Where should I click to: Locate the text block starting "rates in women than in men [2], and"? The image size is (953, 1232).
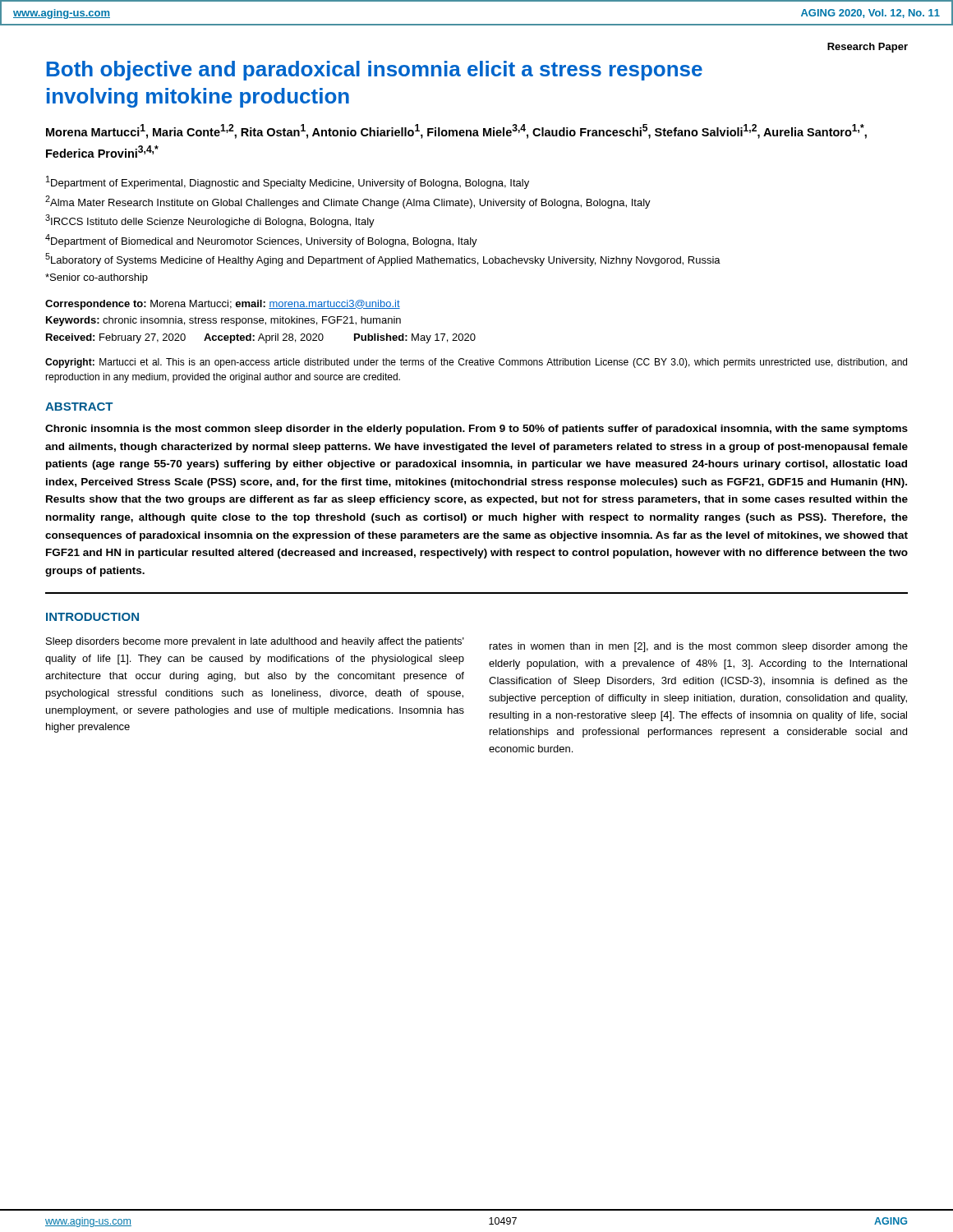pyautogui.click(x=698, y=698)
